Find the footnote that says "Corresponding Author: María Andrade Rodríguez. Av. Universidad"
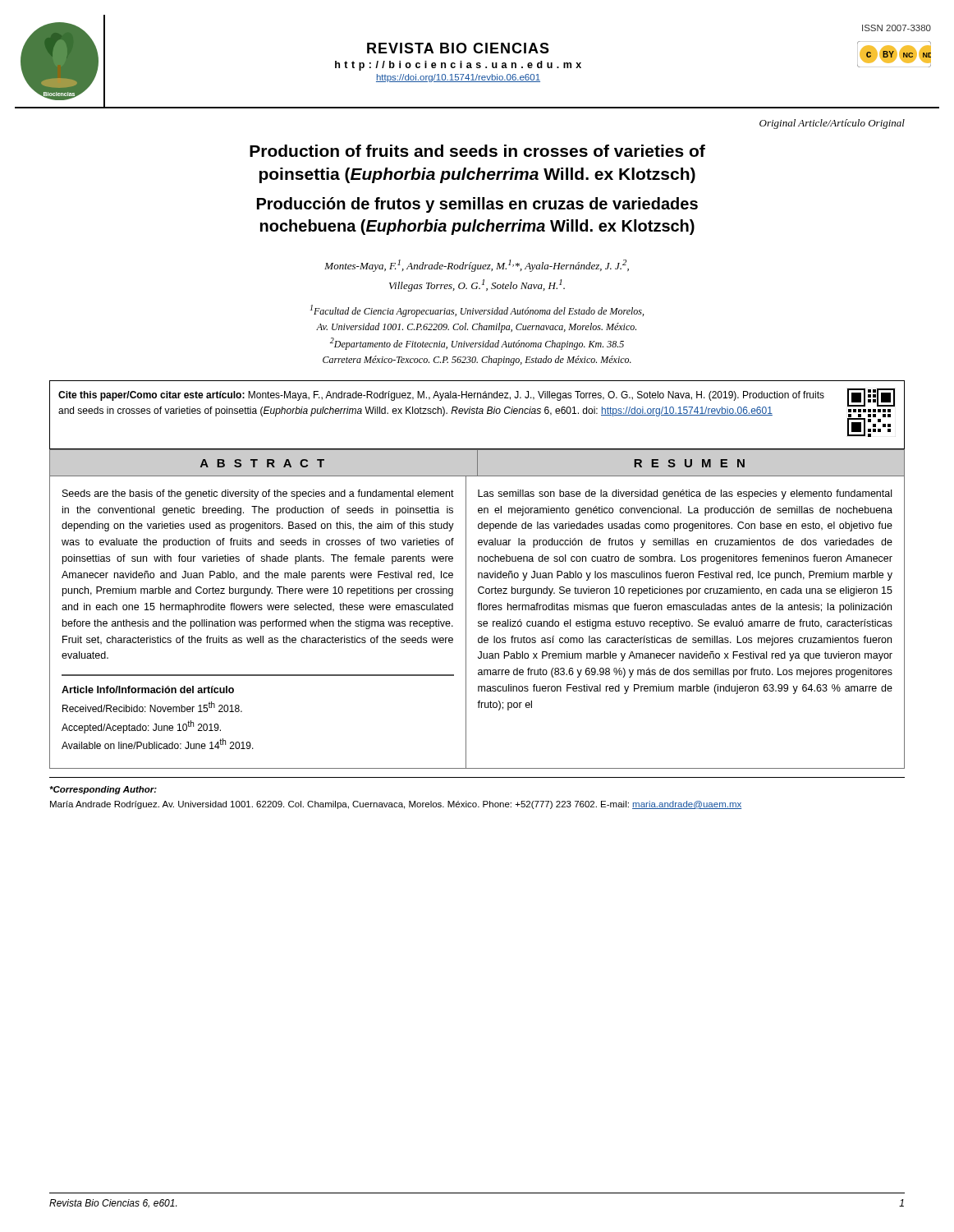Image resolution: width=954 pixels, height=1232 pixels. coord(395,797)
